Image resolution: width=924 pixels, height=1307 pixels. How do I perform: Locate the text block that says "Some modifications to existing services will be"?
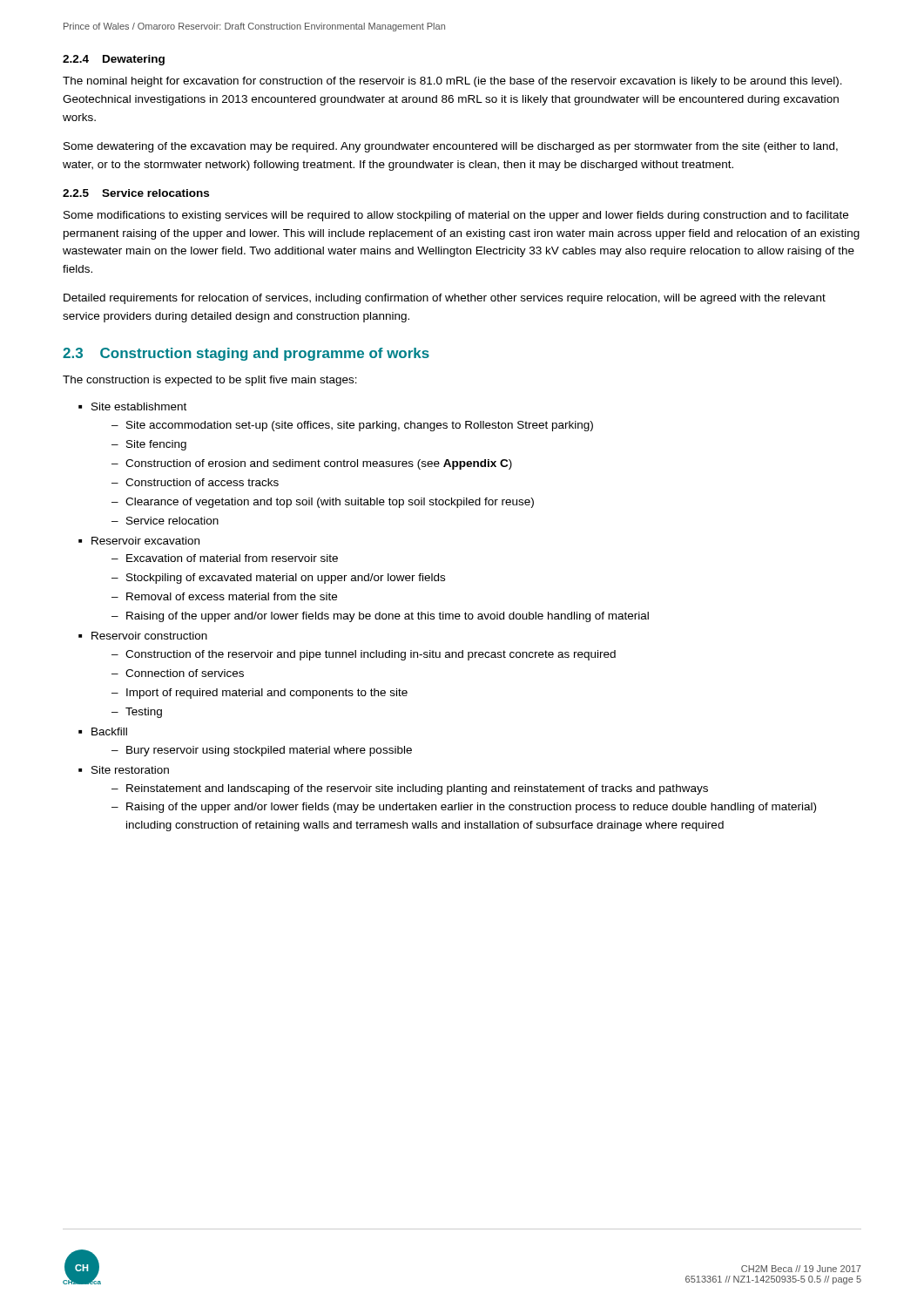pos(461,242)
